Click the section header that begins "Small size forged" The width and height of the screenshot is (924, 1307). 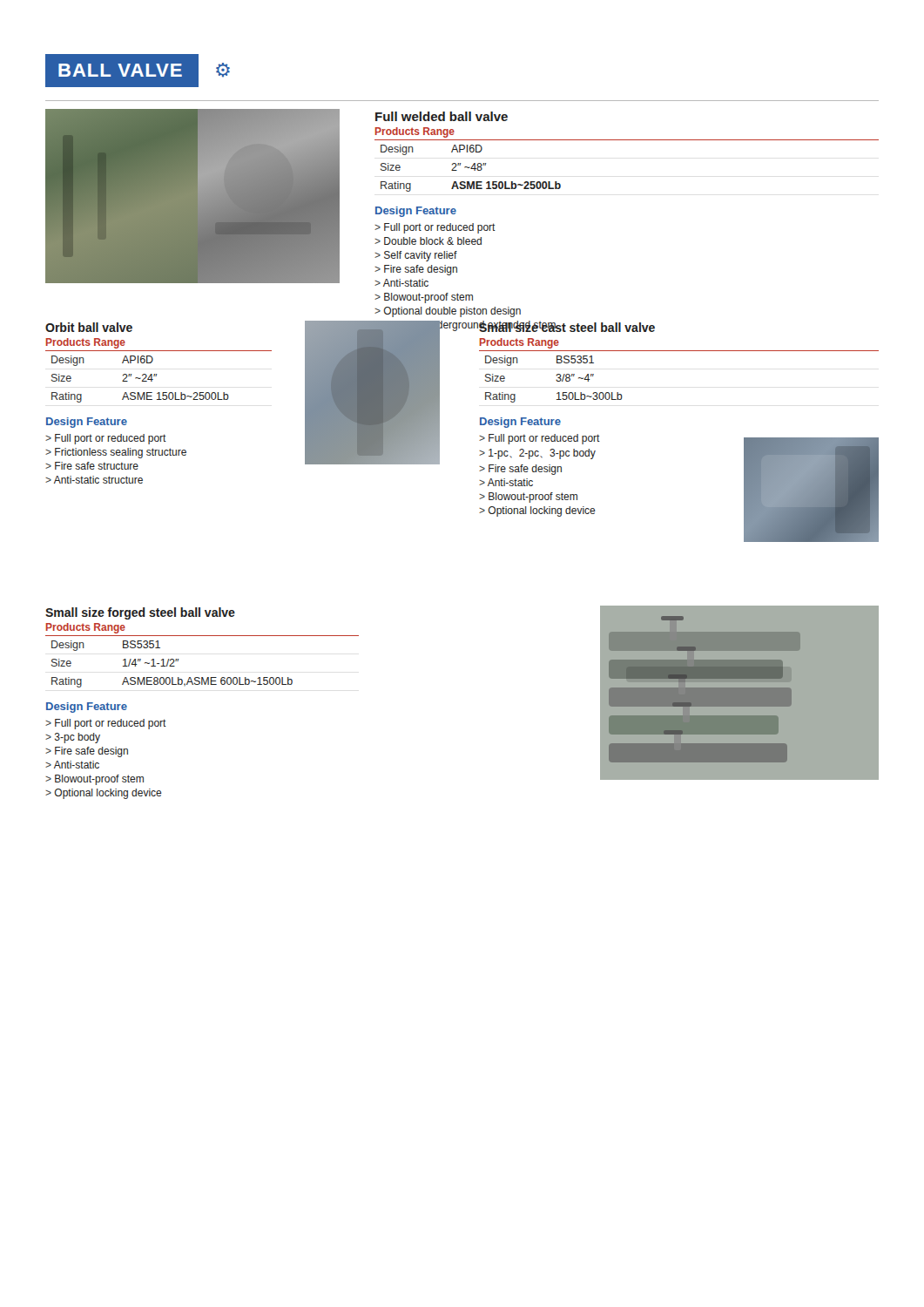click(x=140, y=613)
